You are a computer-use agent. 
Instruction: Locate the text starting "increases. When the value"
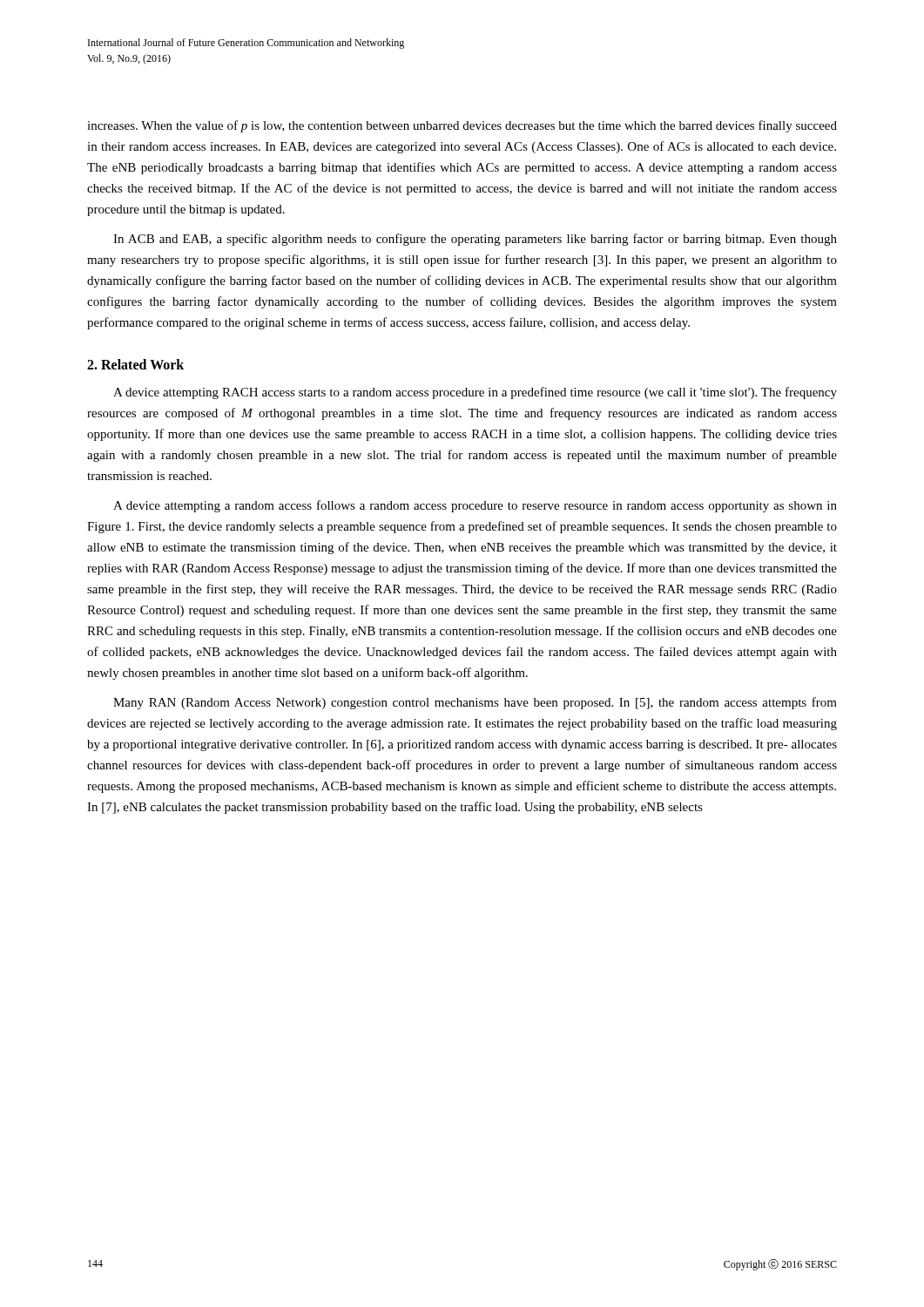(462, 167)
